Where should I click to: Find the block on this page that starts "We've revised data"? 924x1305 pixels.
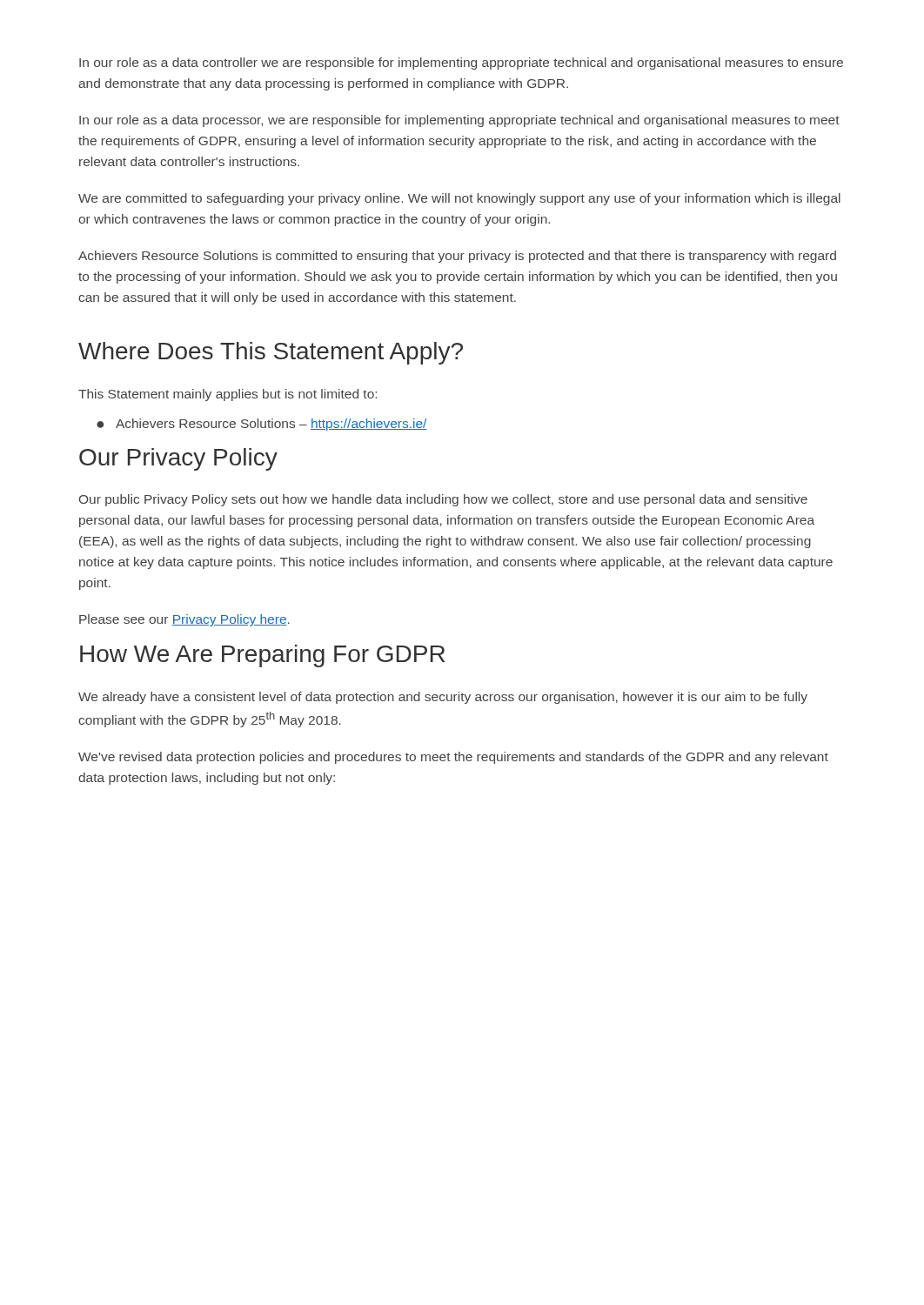[x=453, y=767]
